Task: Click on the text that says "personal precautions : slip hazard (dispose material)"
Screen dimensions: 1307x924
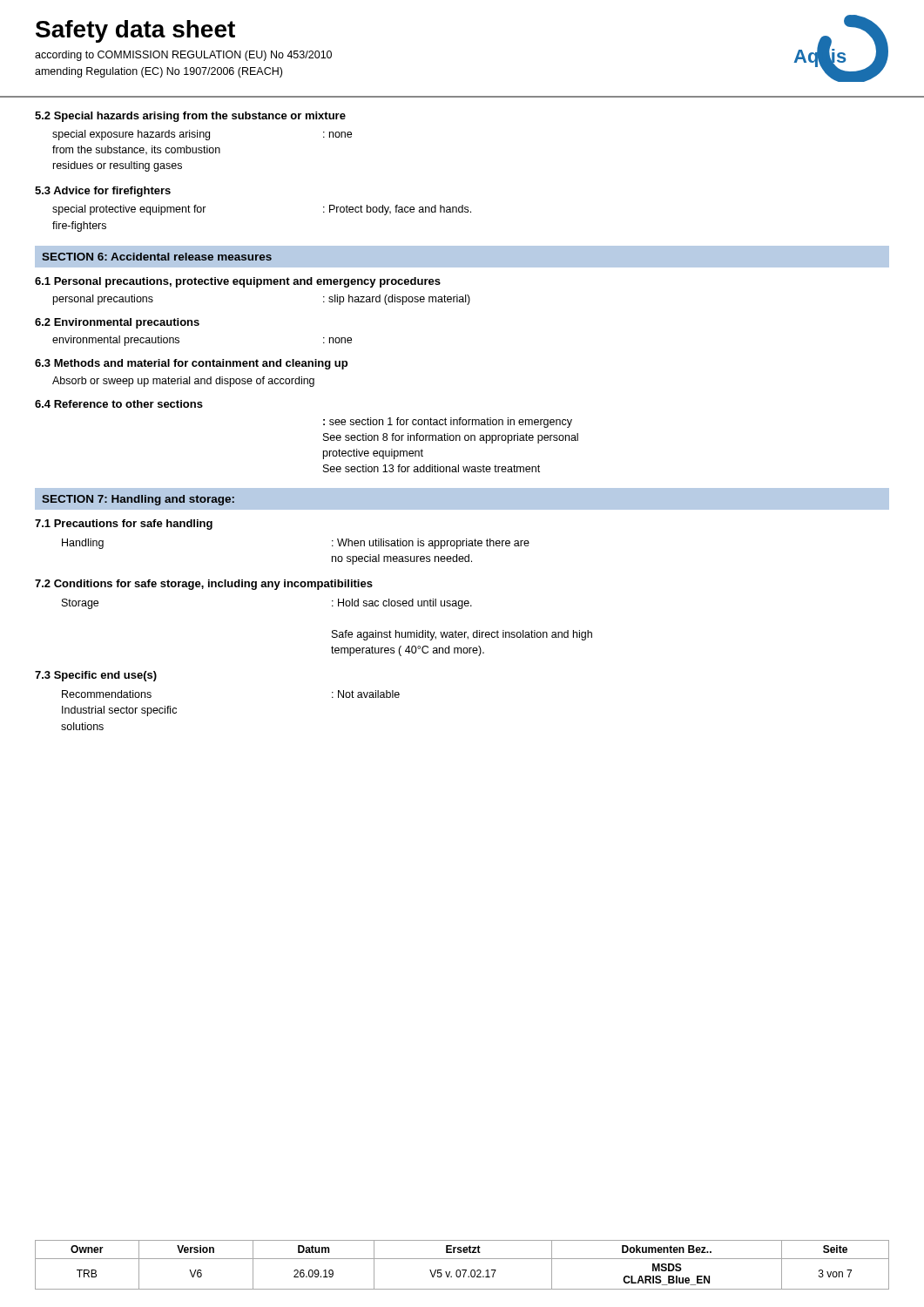Action: 462,299
